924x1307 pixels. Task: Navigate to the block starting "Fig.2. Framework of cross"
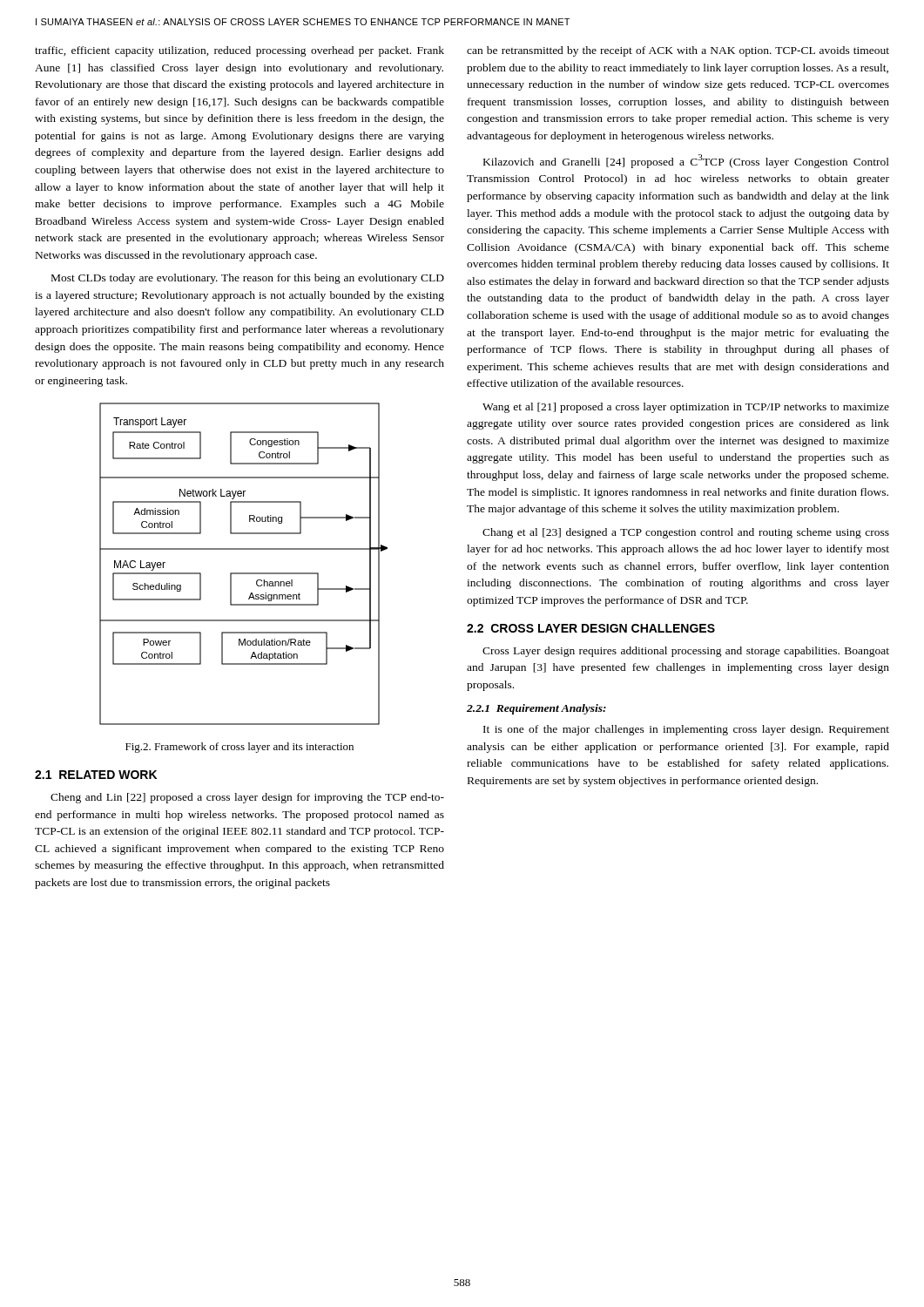point(240,746)
